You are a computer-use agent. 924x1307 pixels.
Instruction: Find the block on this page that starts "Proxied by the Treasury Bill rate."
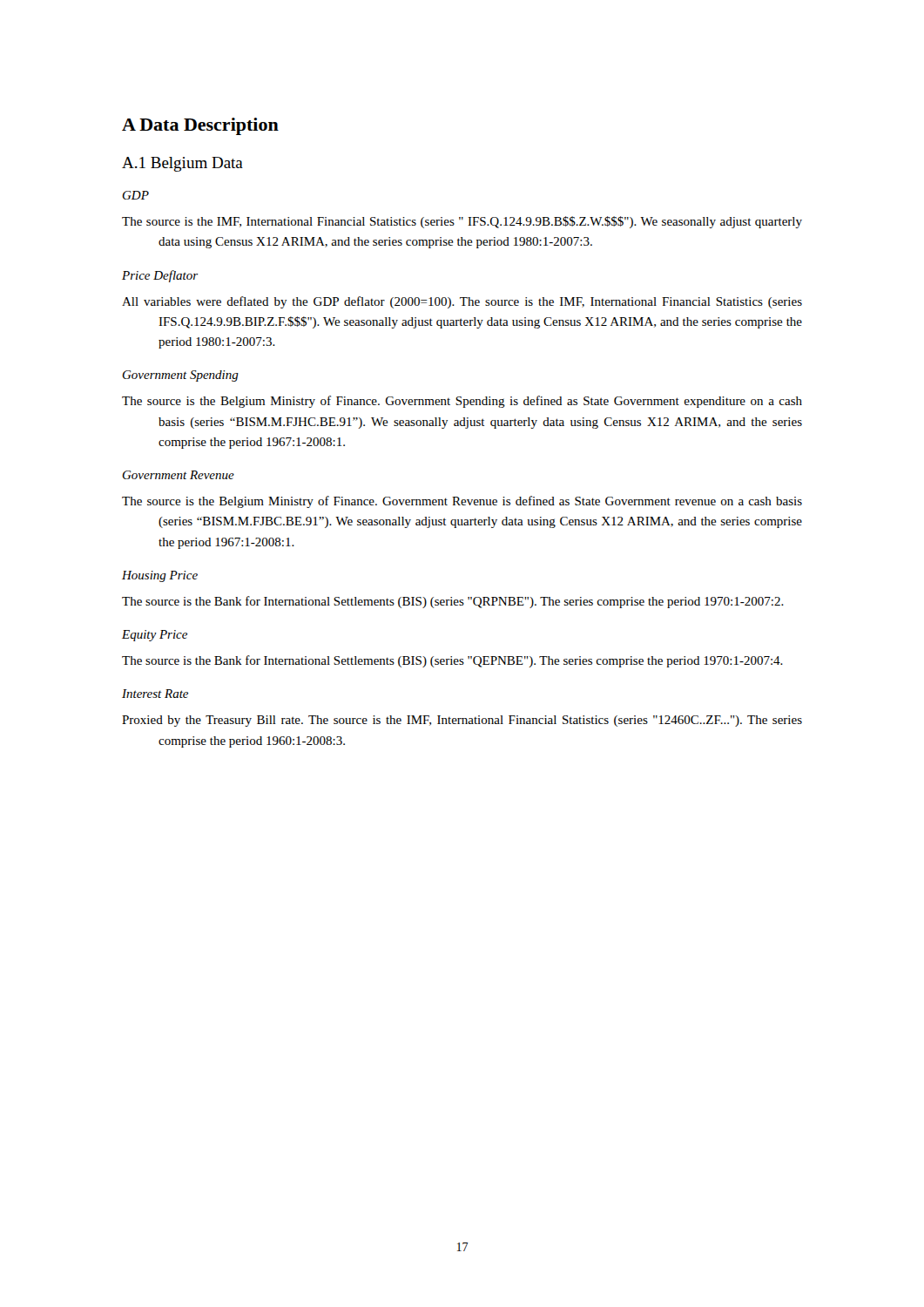coord(462,730)
